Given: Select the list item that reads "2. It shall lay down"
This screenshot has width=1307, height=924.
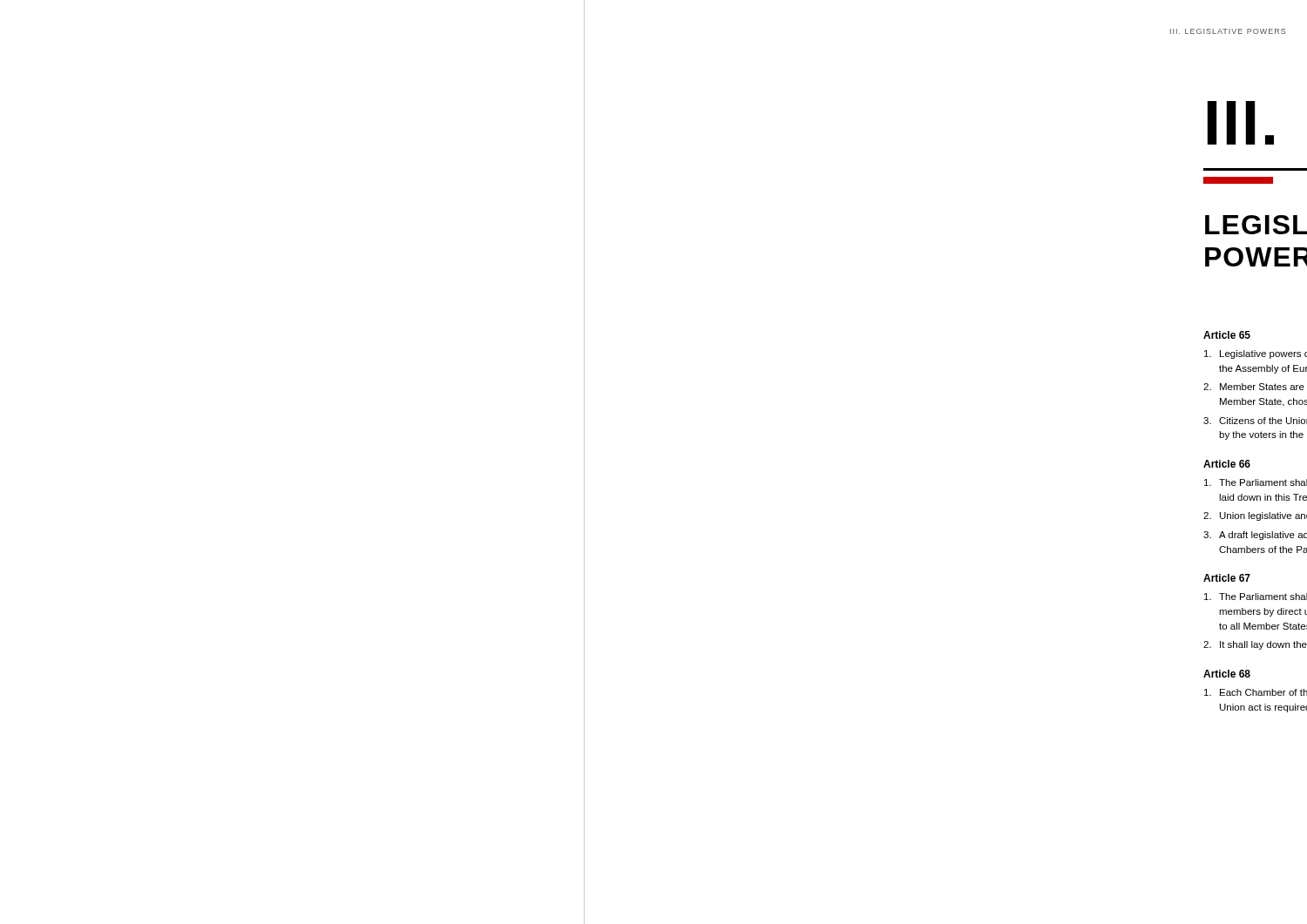Looking at the screenshot, I should click(x=1255, y=645).
